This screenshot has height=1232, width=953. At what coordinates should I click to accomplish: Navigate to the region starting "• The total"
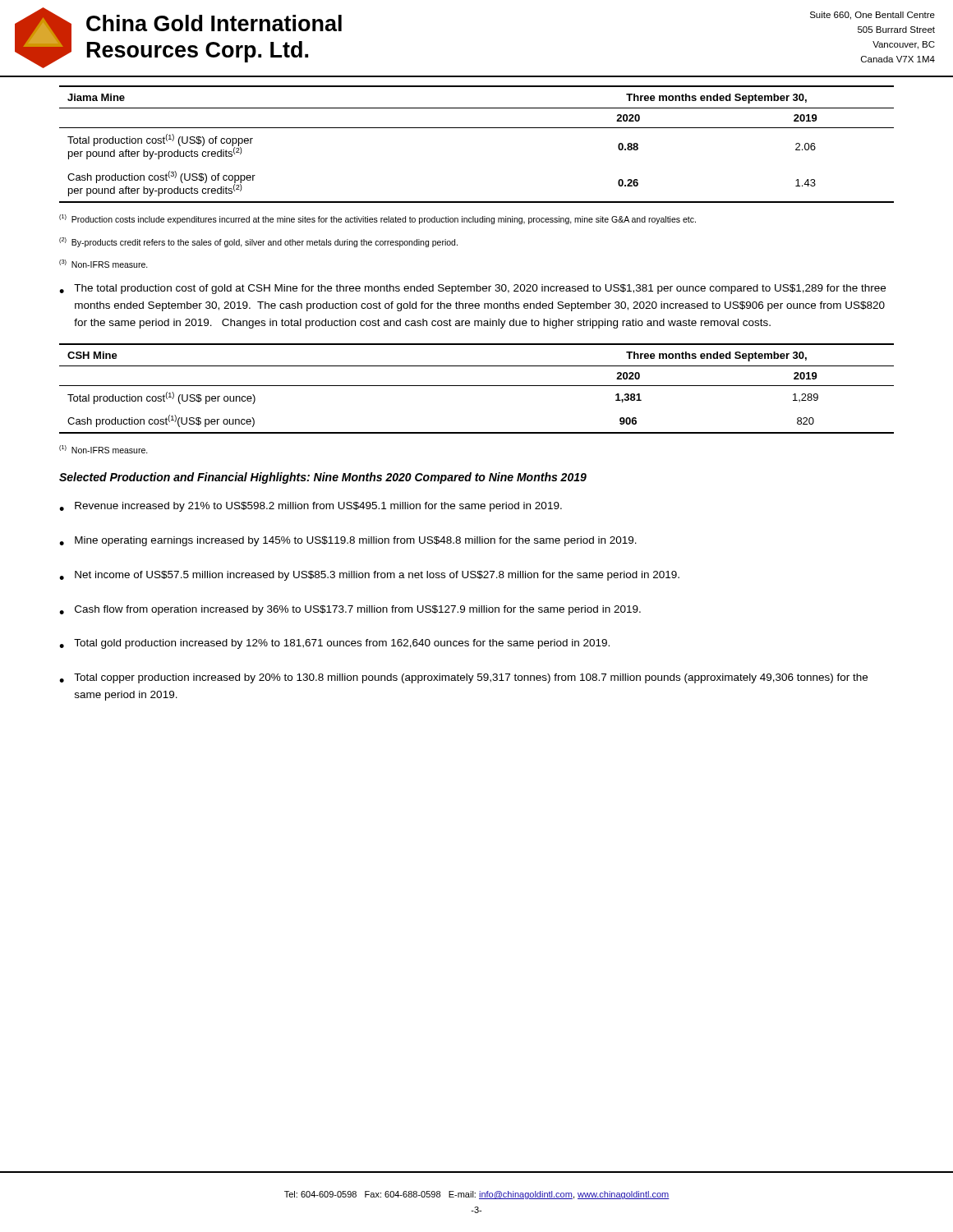pos(476,306)
